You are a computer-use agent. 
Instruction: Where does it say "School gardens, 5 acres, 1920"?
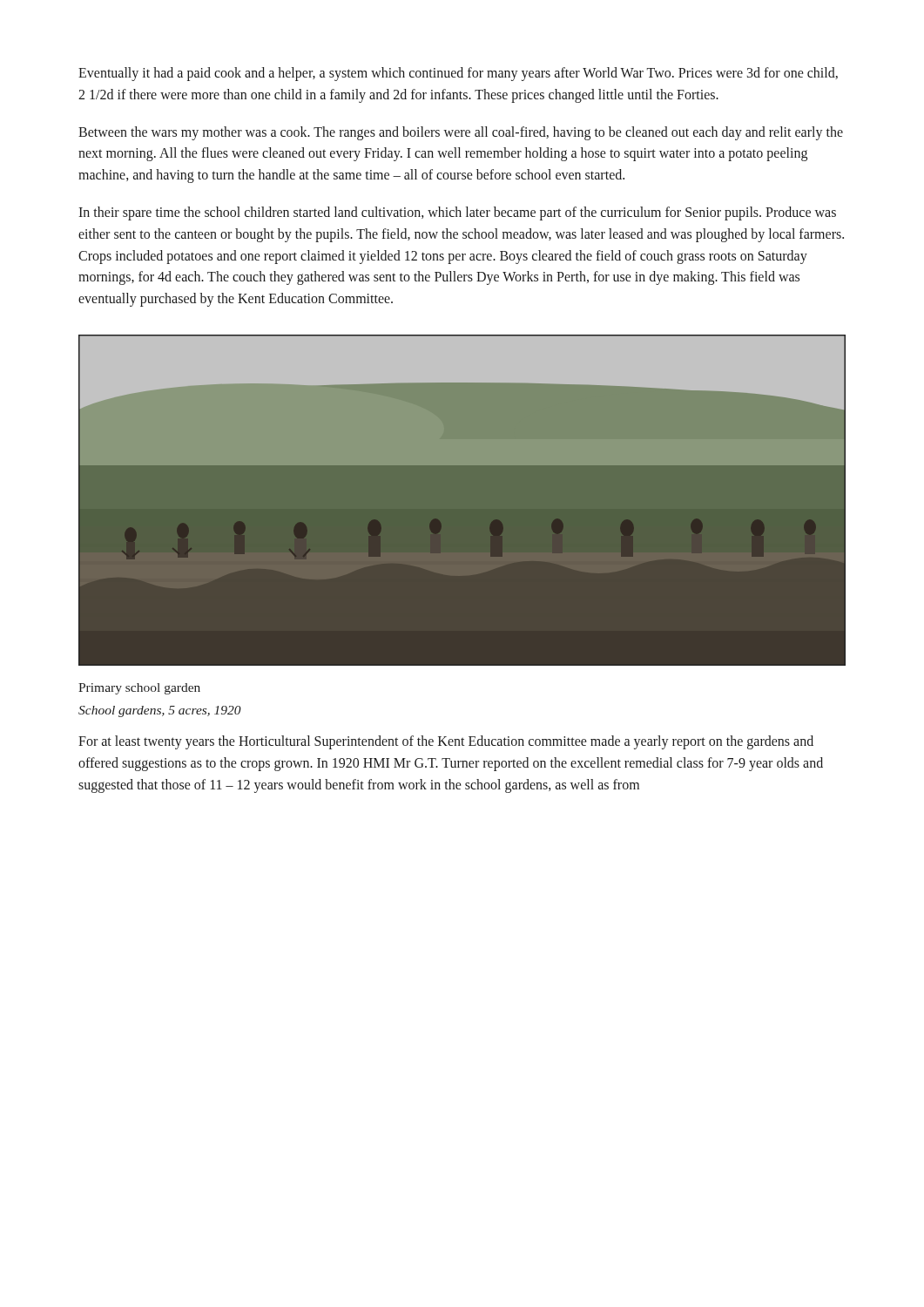(160, 709)
